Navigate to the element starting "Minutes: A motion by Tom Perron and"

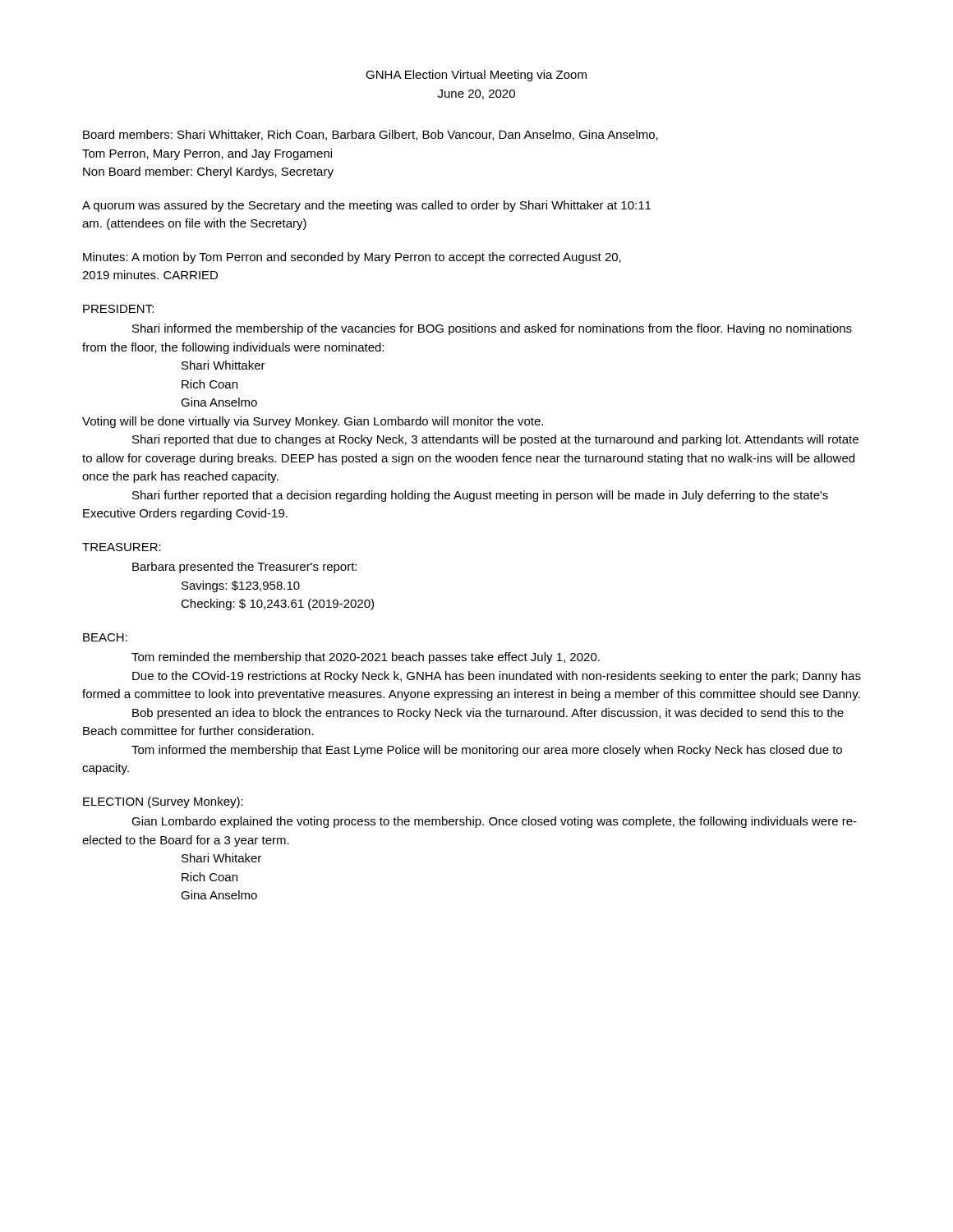[x=352, y=265]
